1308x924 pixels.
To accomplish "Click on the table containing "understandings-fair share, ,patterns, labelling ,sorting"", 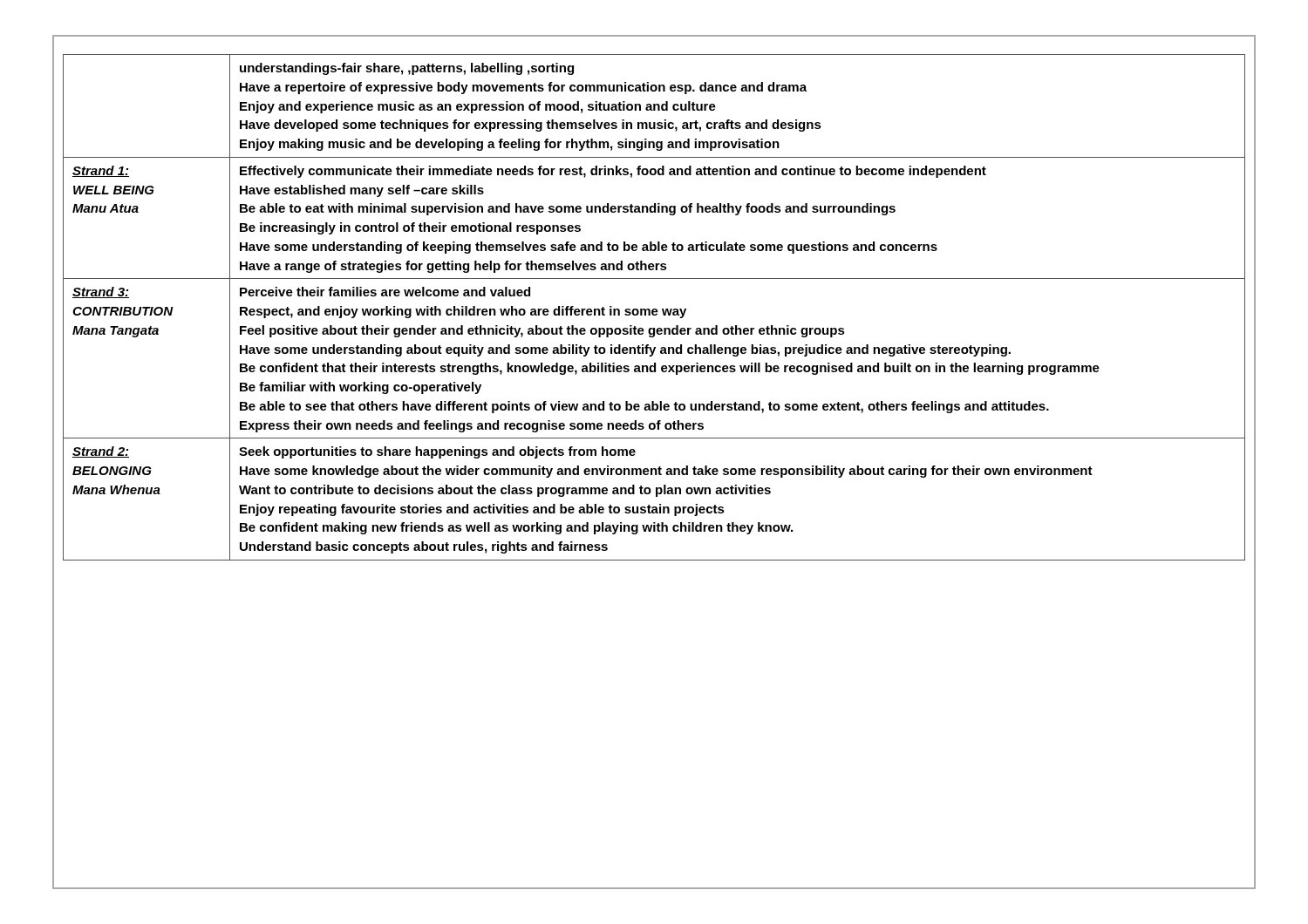I will [654, 307].
